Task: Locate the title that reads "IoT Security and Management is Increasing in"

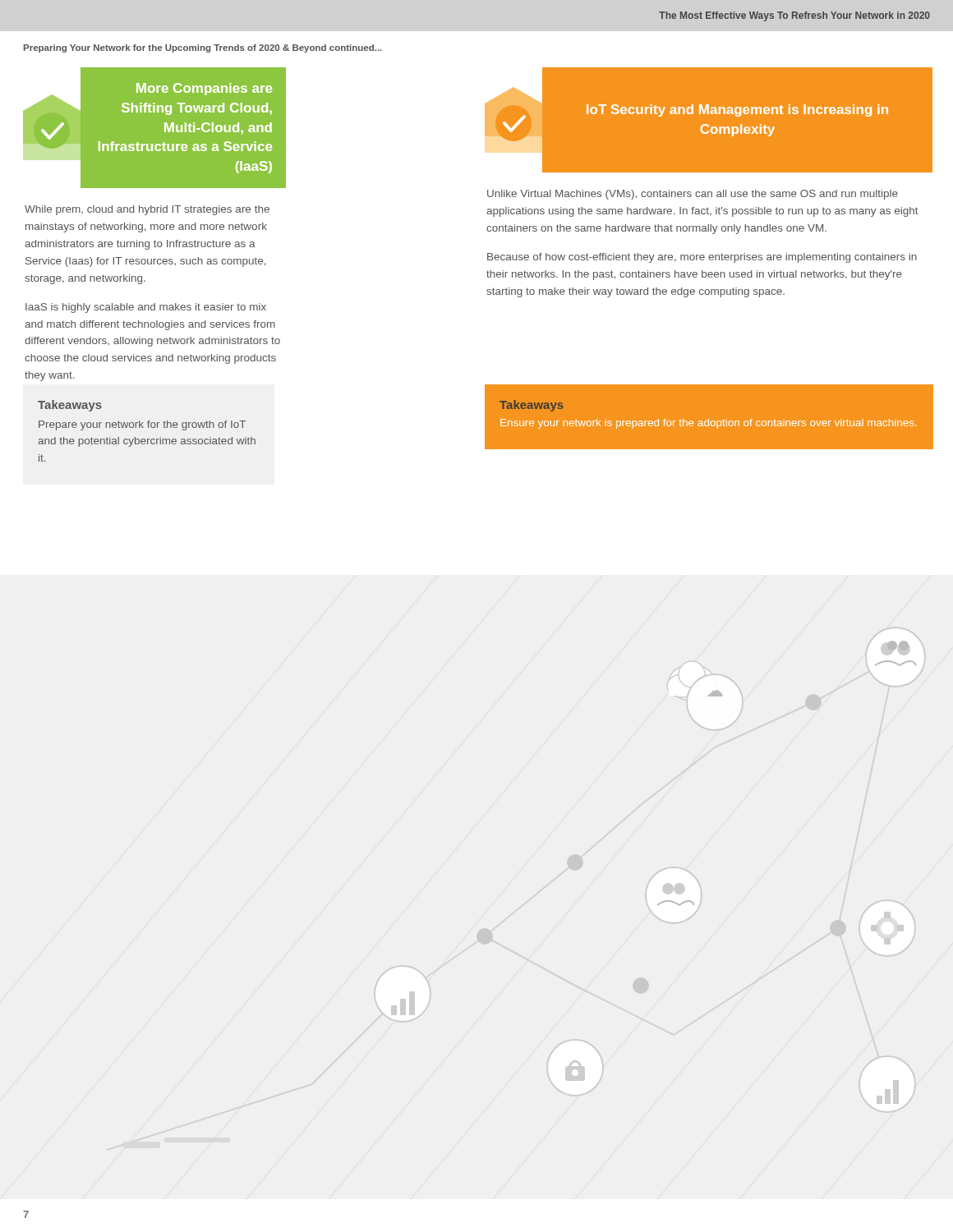Action: (737, 120)
